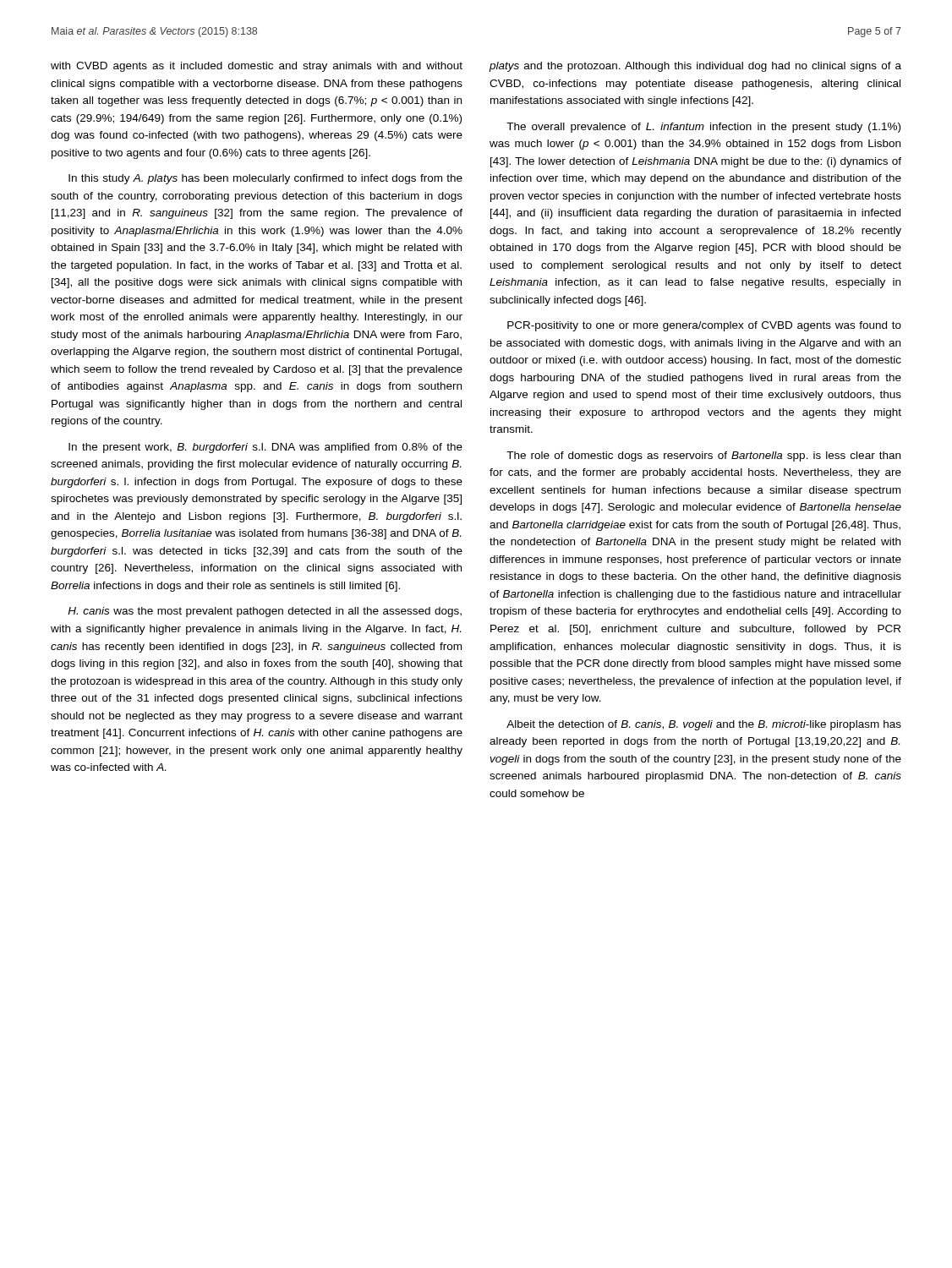
Task: Find the element starting "H. canis was the"
Action: point(257,690)
